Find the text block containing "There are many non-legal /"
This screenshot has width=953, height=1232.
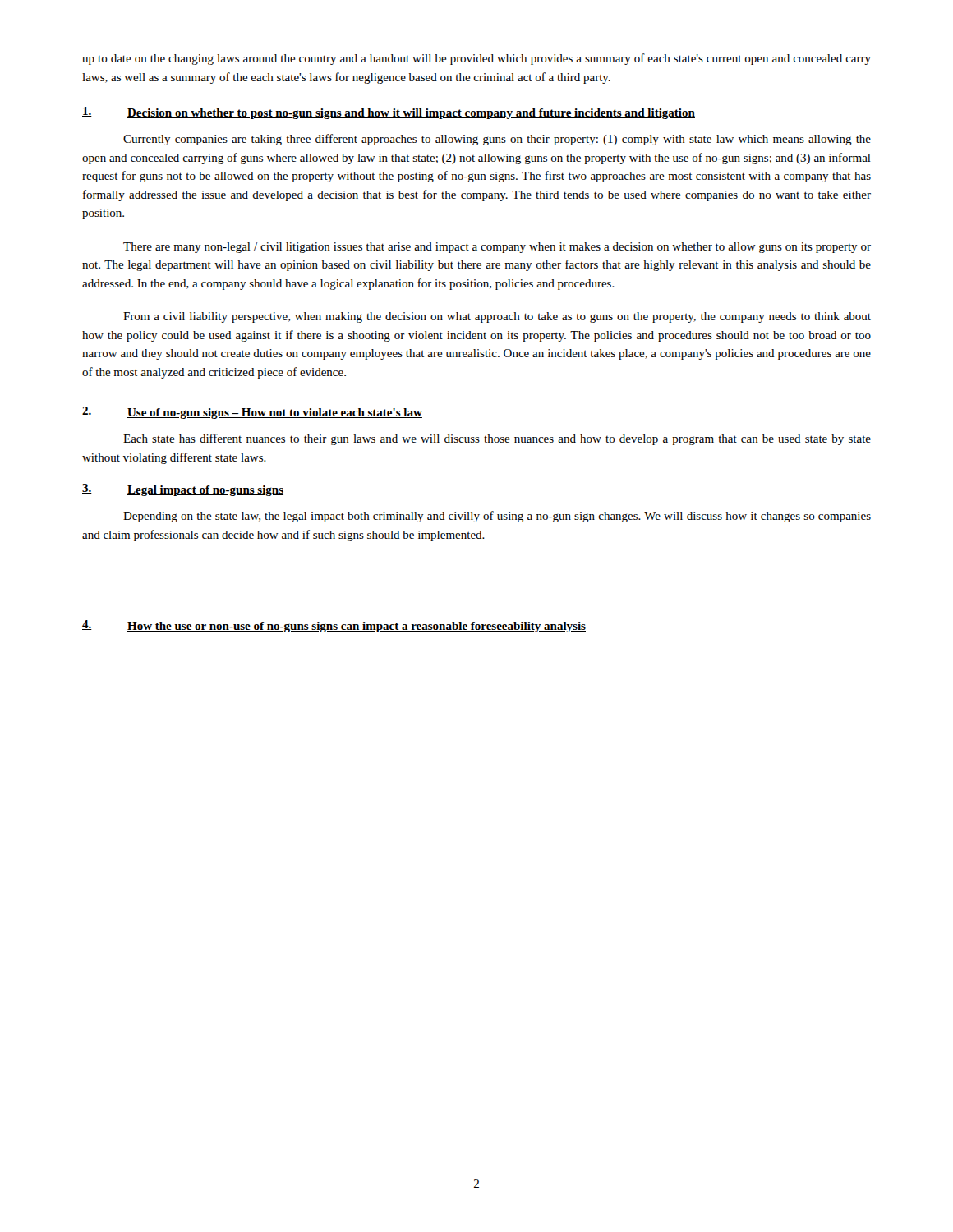(x=476, y=264)
